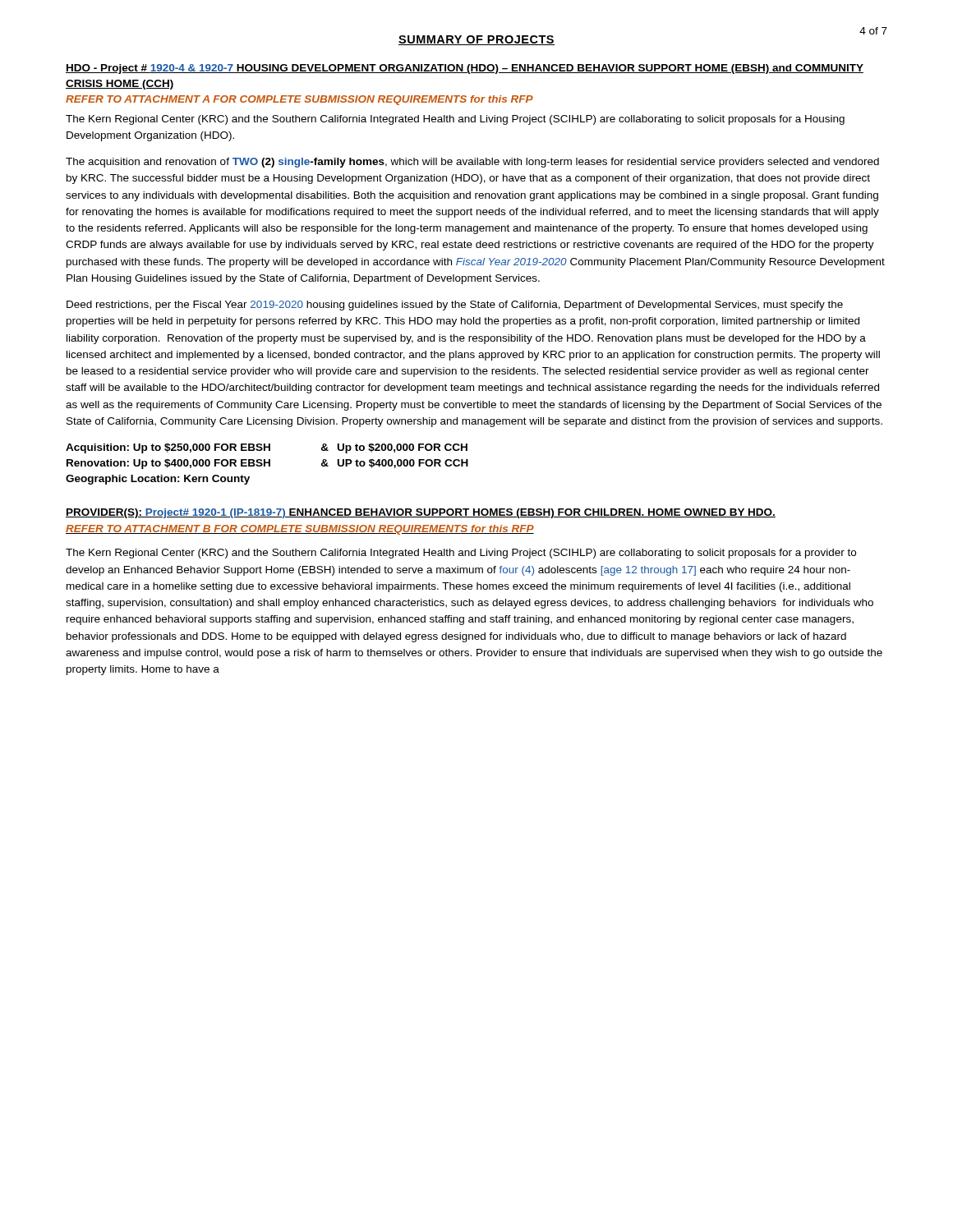Navigate to the element starting "Up to $200,000 FOR CCH"

tap(402, 447)
